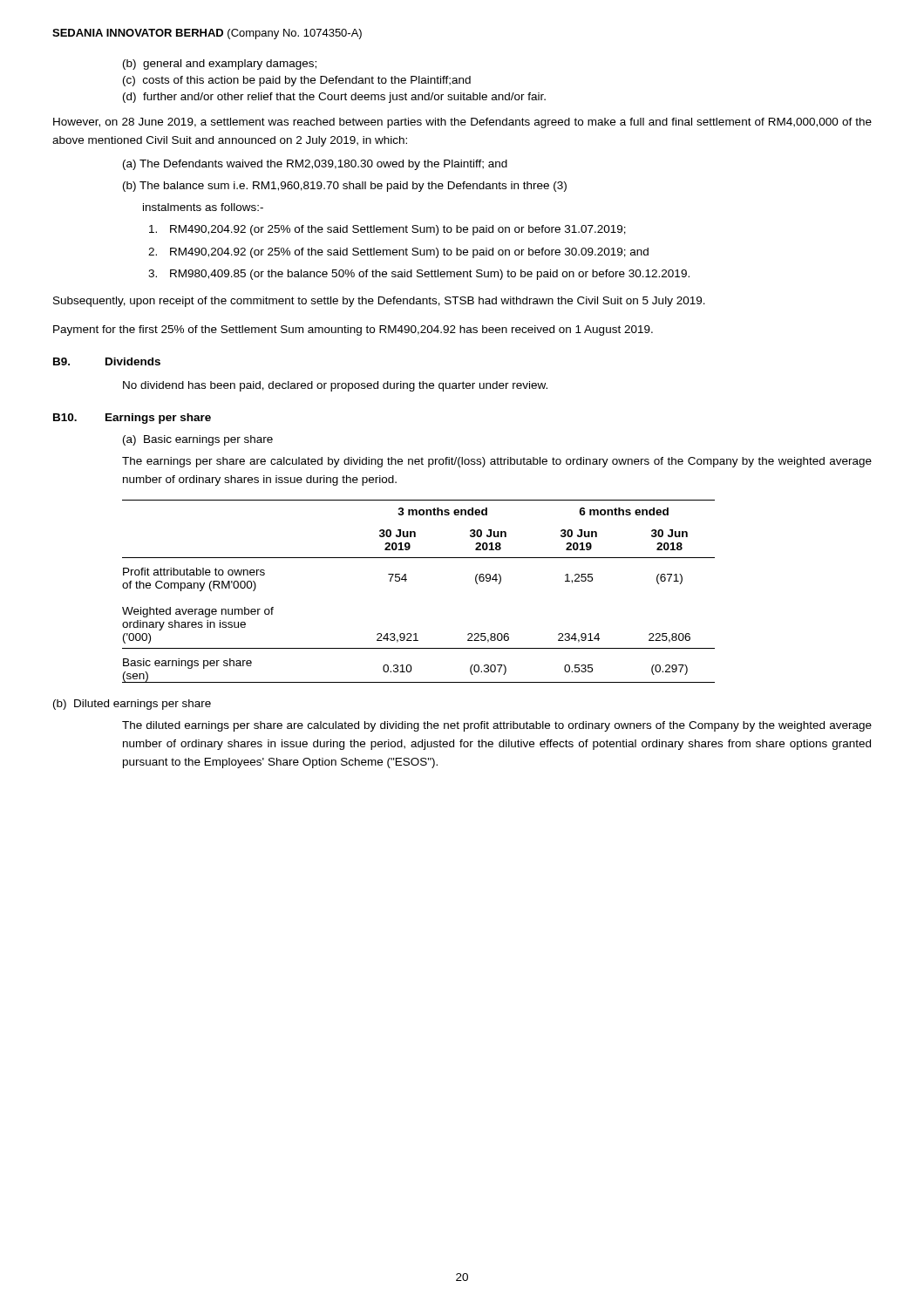Locate the block of text that opens with "(b) The balance sum i.e. RM1,960,819.70 shall"
Viewport: 924px width, 1308px height.
[x=345, y=185]
